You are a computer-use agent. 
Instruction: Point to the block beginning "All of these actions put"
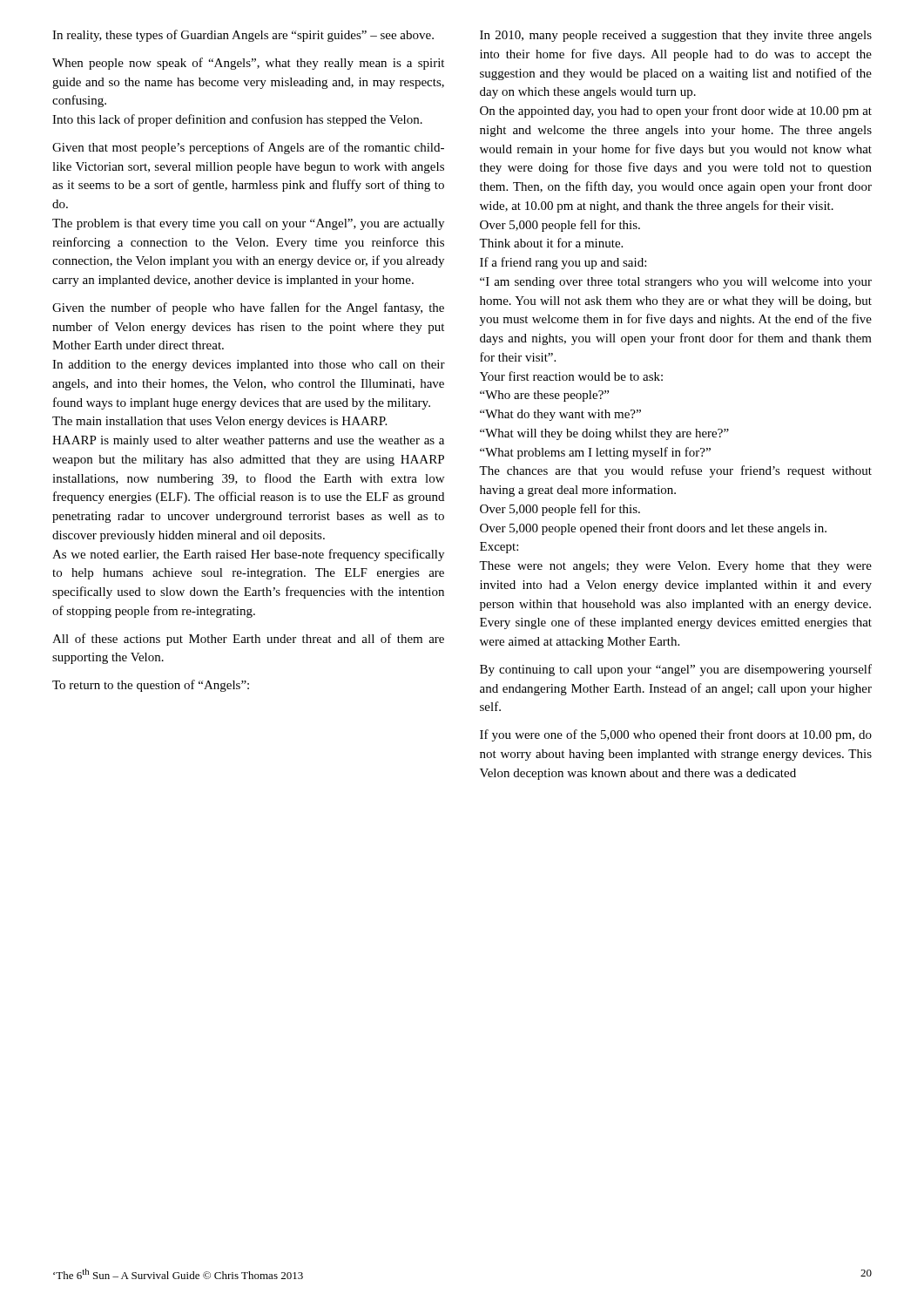[x=248, y=649]
